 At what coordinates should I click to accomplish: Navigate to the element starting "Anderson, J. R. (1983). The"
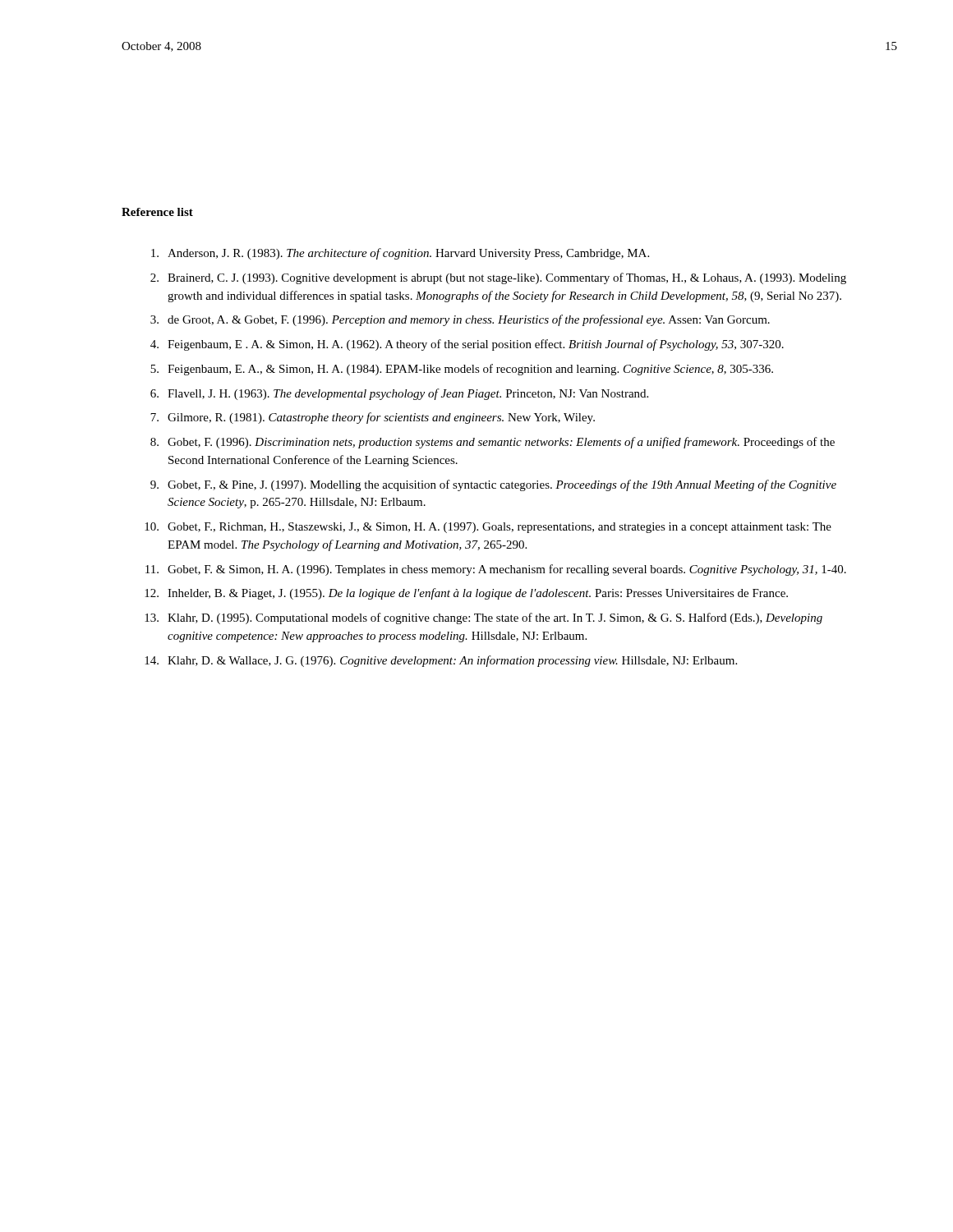point(488,254)
